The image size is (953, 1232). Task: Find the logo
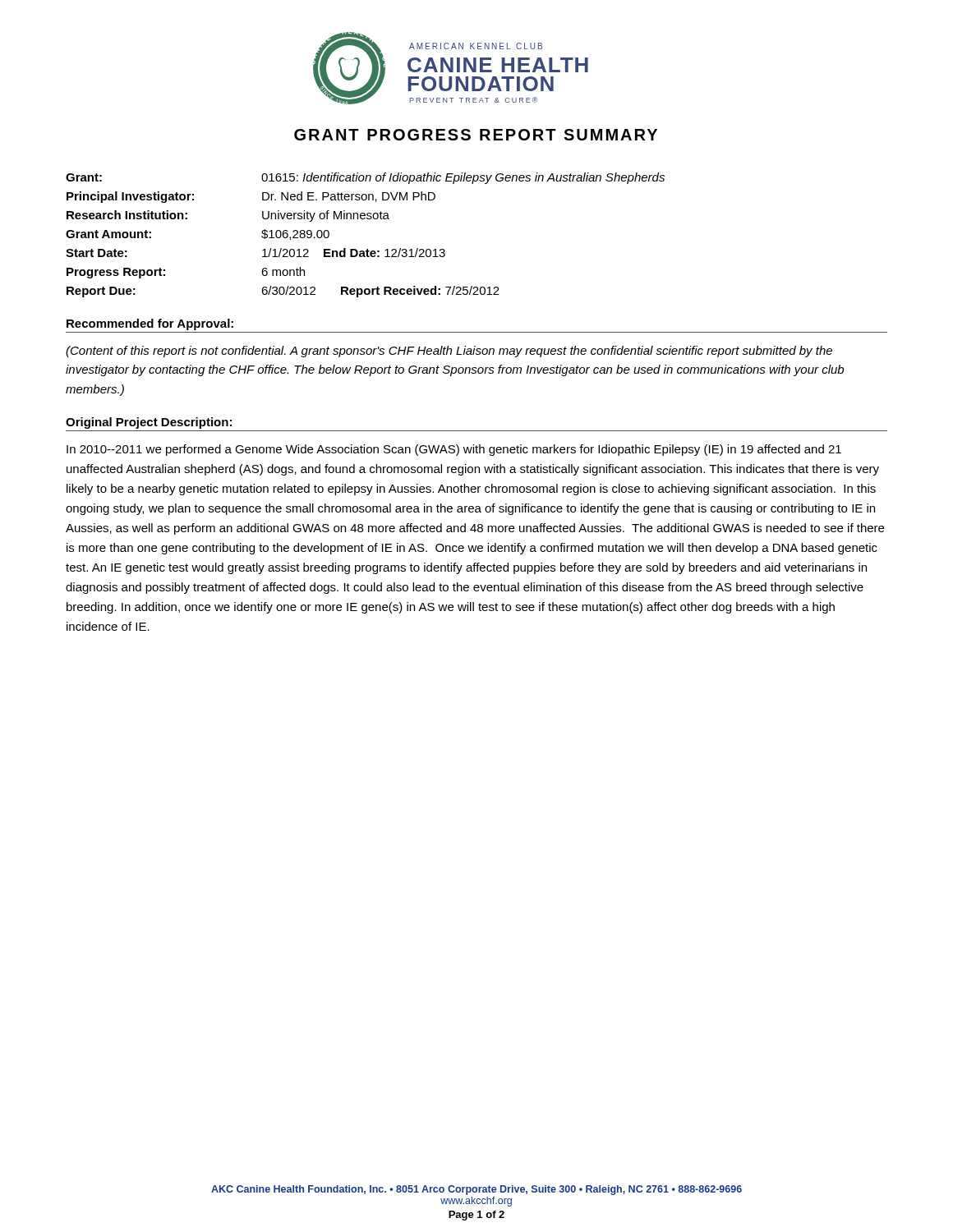(x=476, y=58)
